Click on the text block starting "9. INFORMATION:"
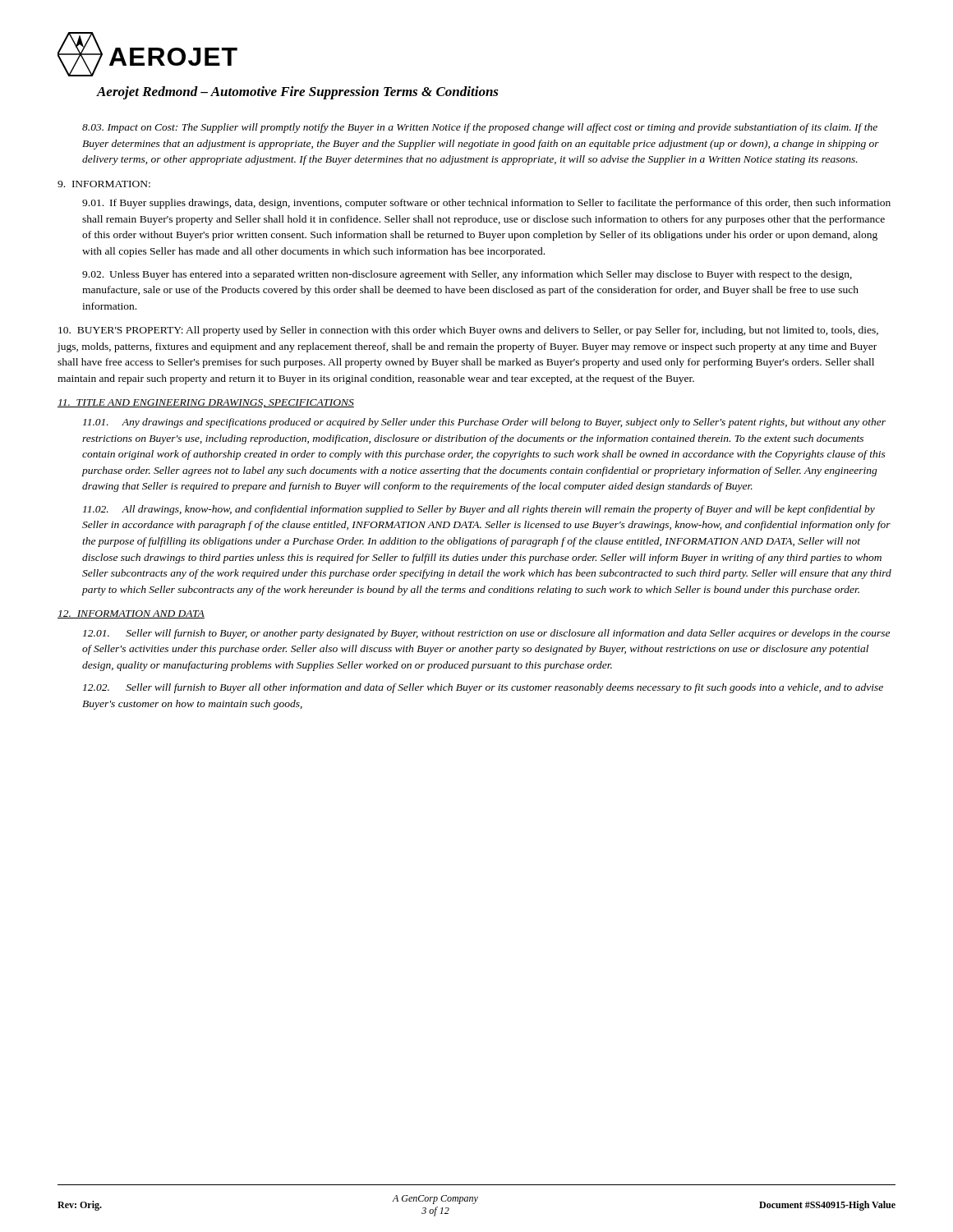This screenshot has height=1232, width=953. (104, 183)
